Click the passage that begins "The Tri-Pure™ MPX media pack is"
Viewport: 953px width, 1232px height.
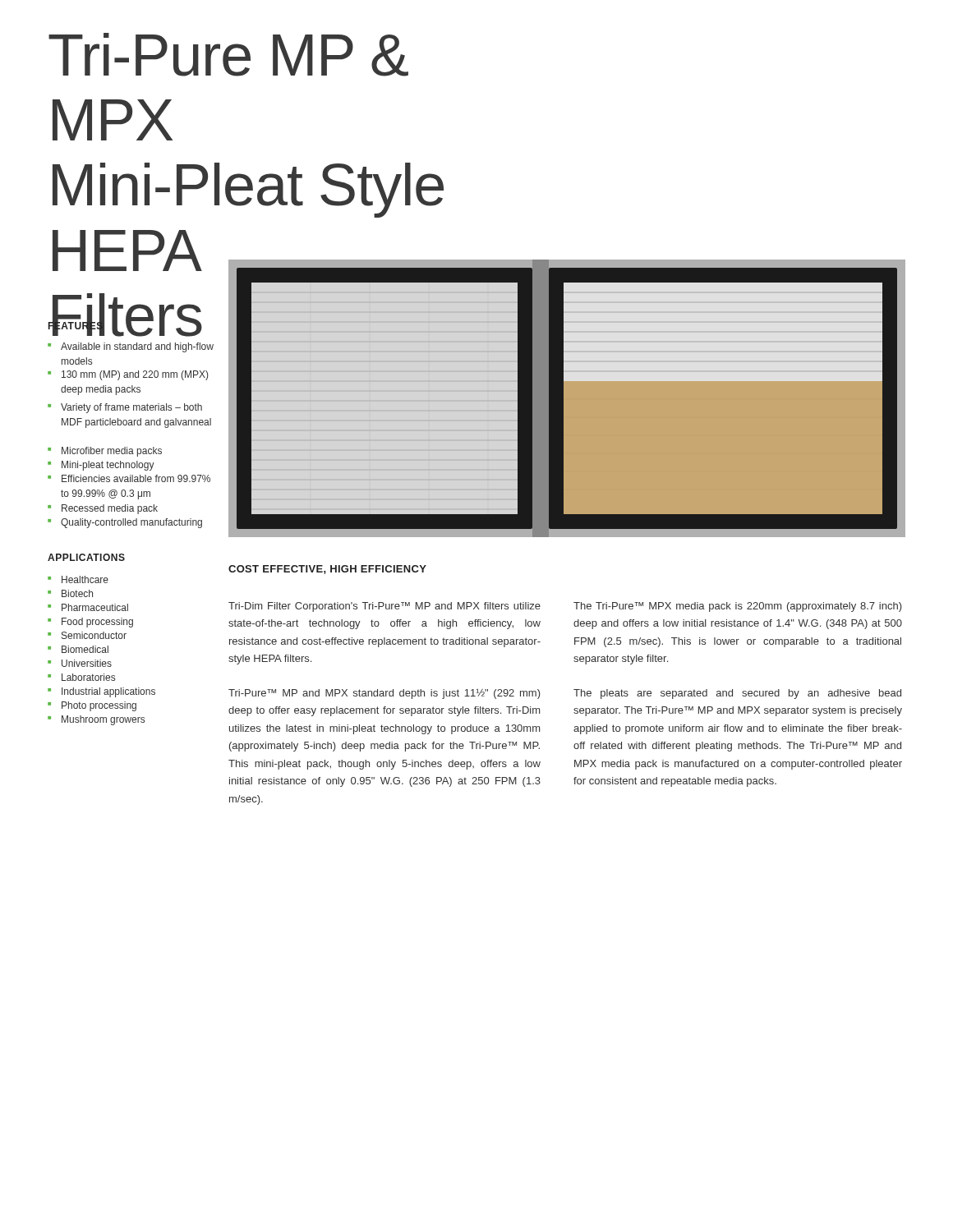(x=738, y=632)
